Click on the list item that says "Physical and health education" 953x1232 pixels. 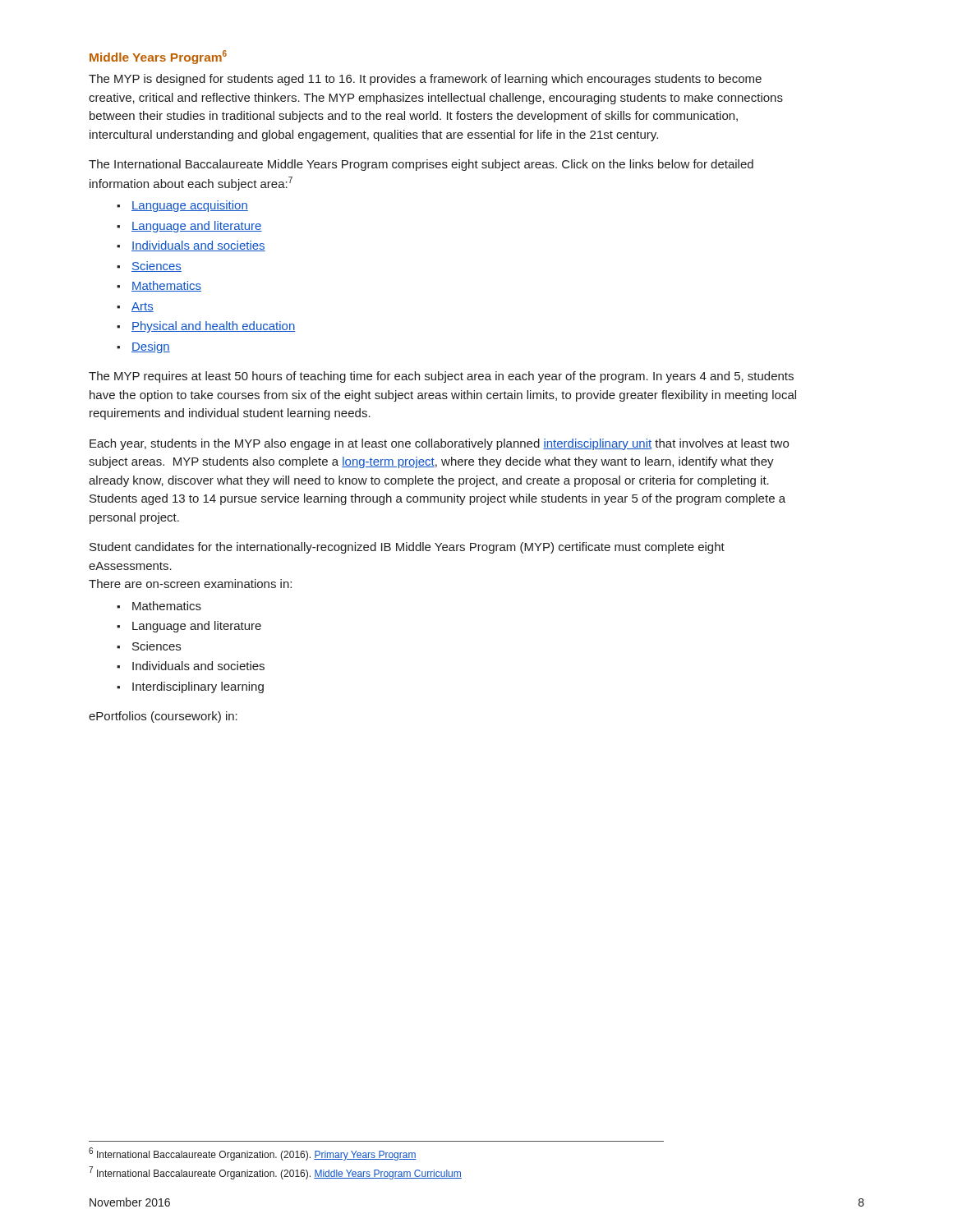[206, 327]
